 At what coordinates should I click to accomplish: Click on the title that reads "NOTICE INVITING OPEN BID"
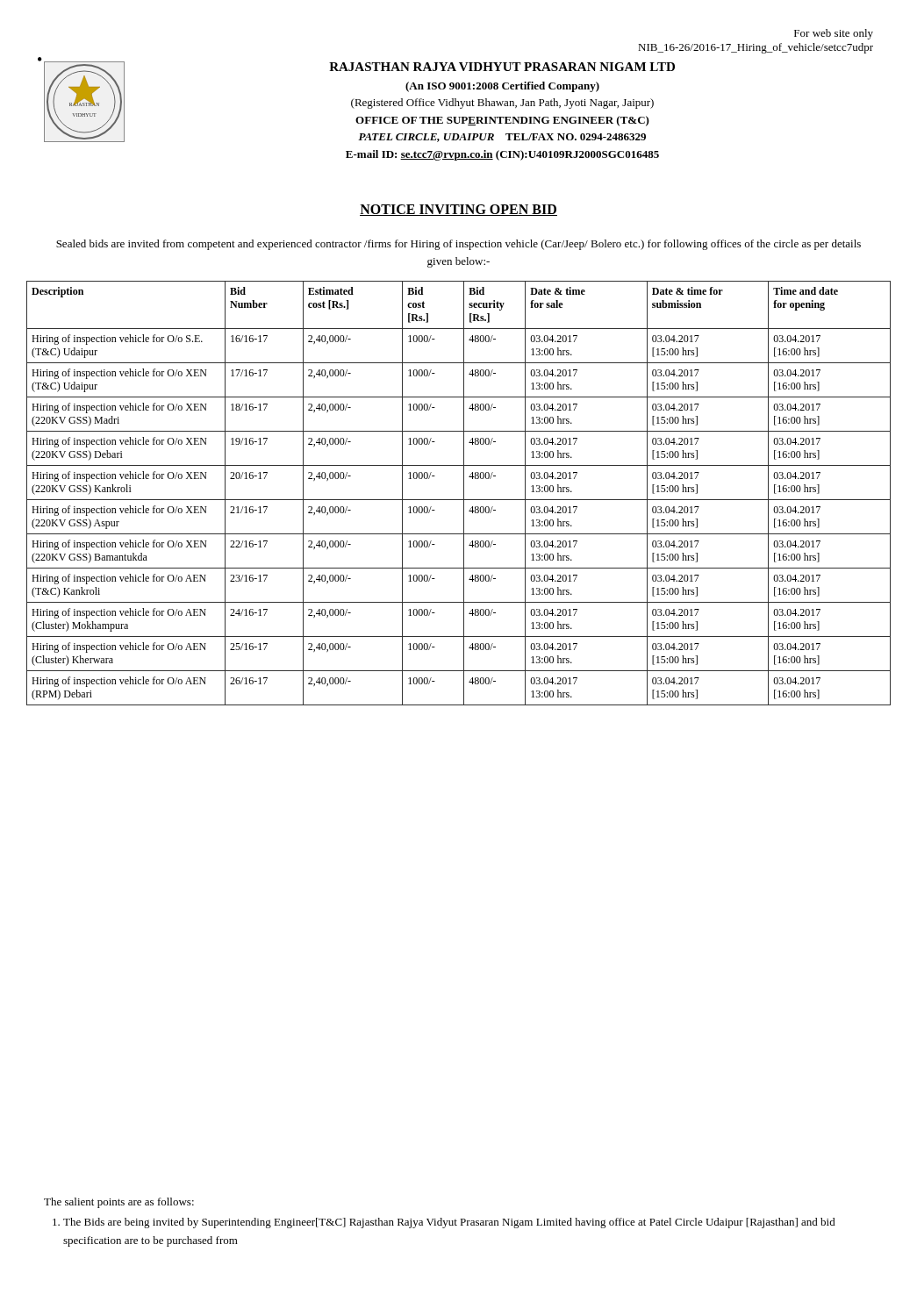click(x=458, y=209)
